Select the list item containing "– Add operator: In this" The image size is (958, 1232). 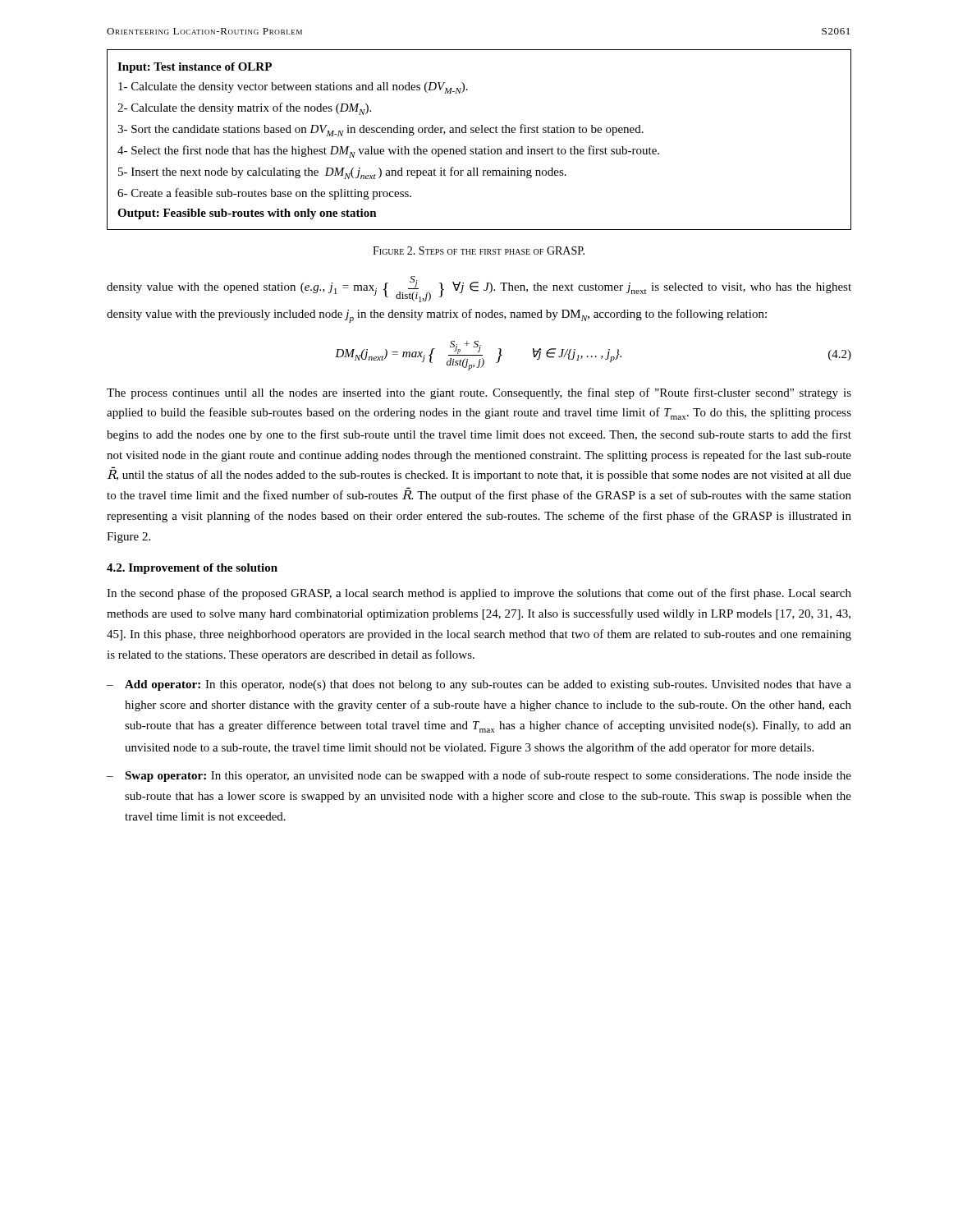(479, 716)
